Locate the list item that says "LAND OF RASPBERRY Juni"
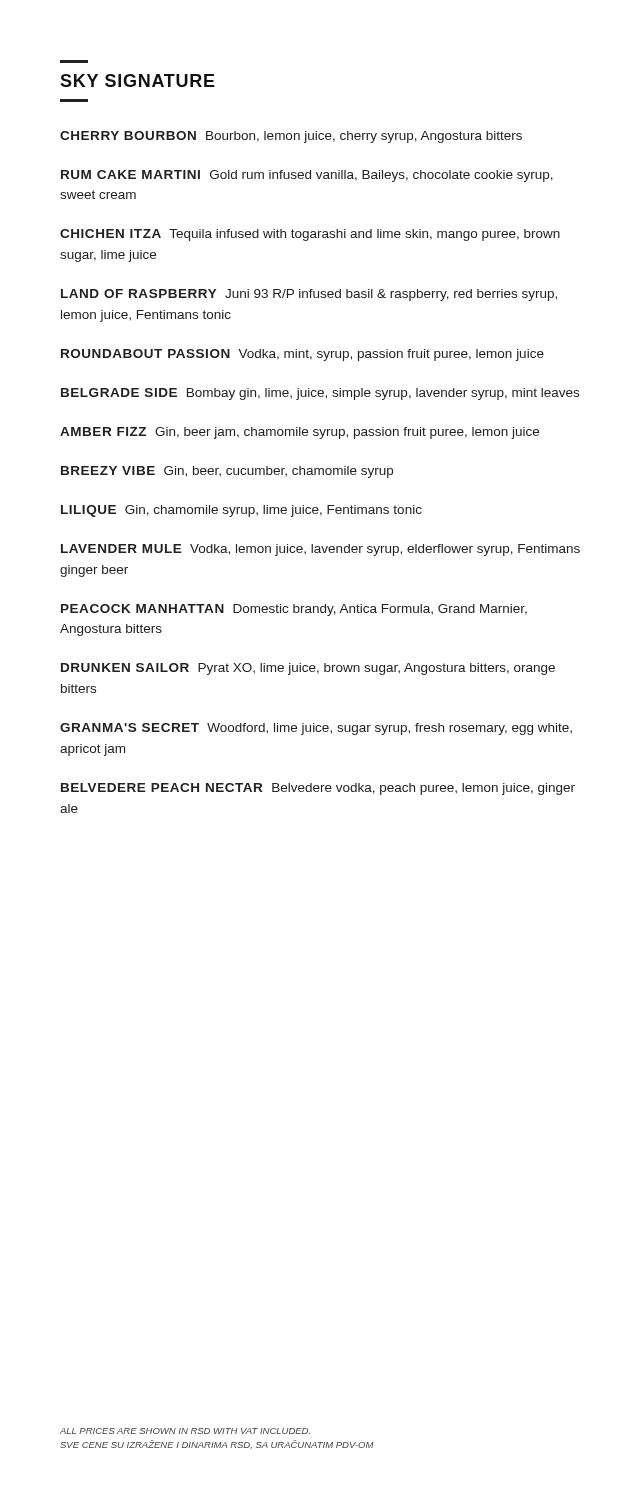The image size is (643, 1500). [x=309, y=304]
